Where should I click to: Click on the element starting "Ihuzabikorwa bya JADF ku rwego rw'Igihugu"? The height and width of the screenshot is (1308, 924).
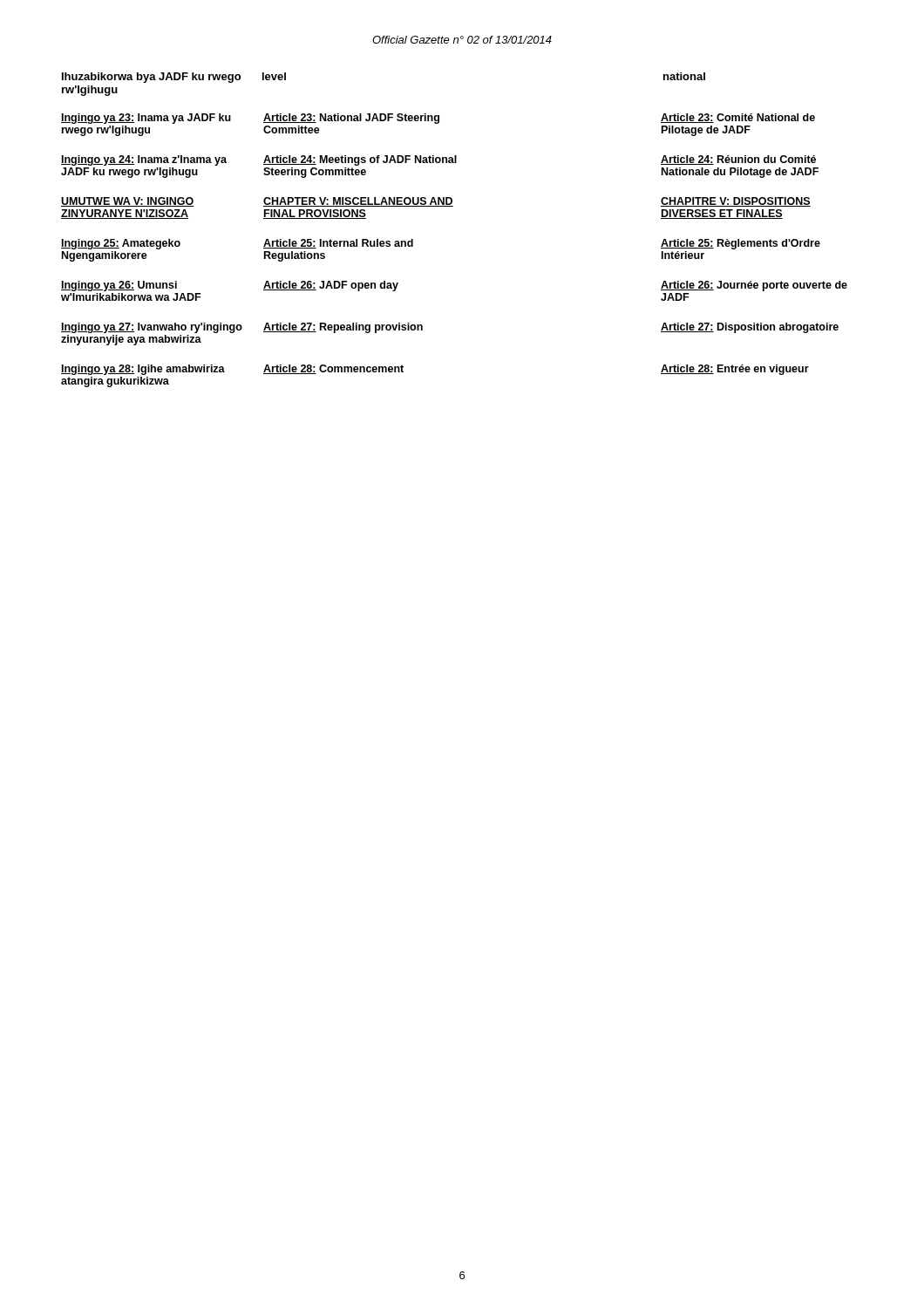click(x=147, y=77)
